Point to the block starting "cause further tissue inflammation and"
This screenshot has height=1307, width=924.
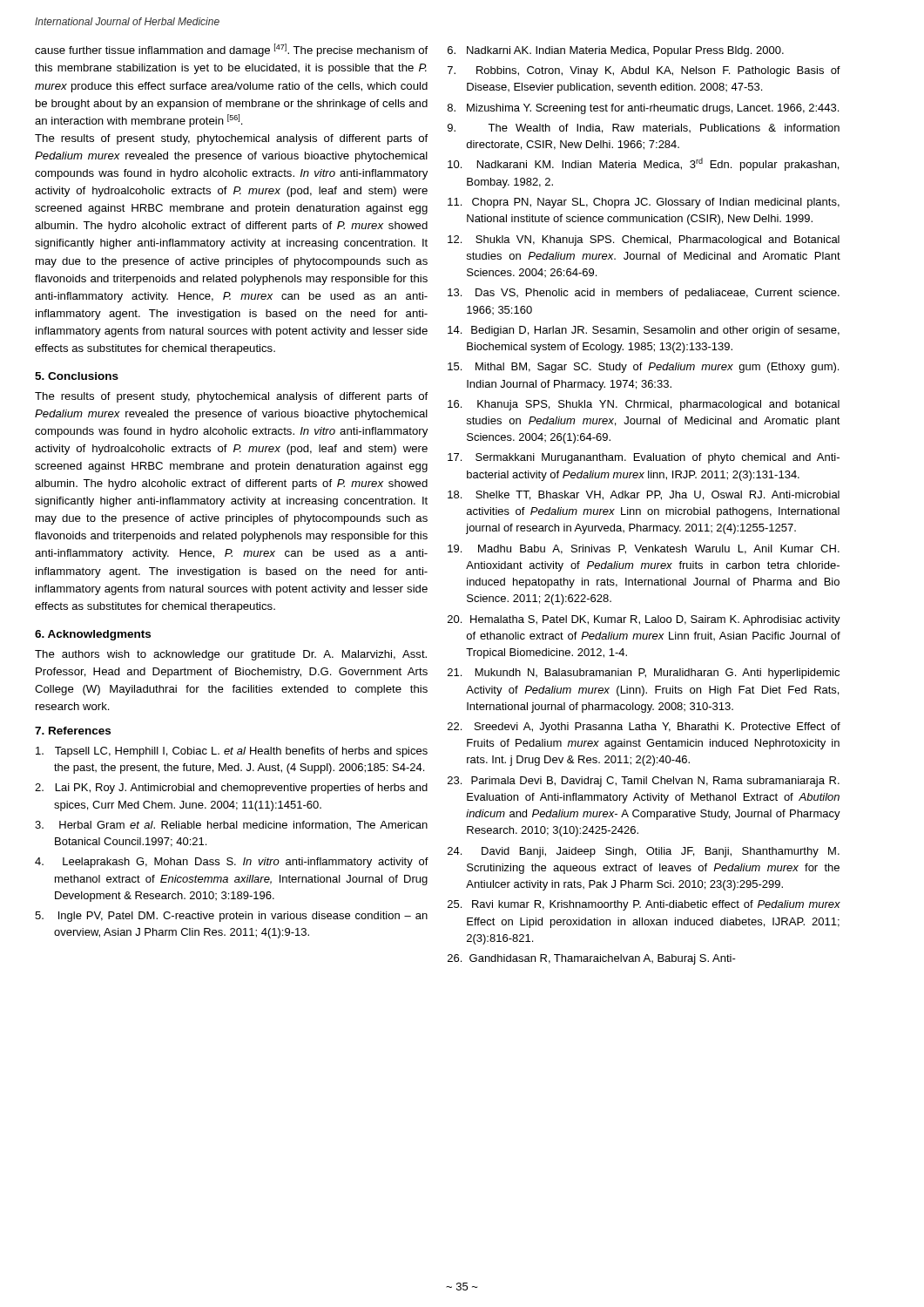231,199
